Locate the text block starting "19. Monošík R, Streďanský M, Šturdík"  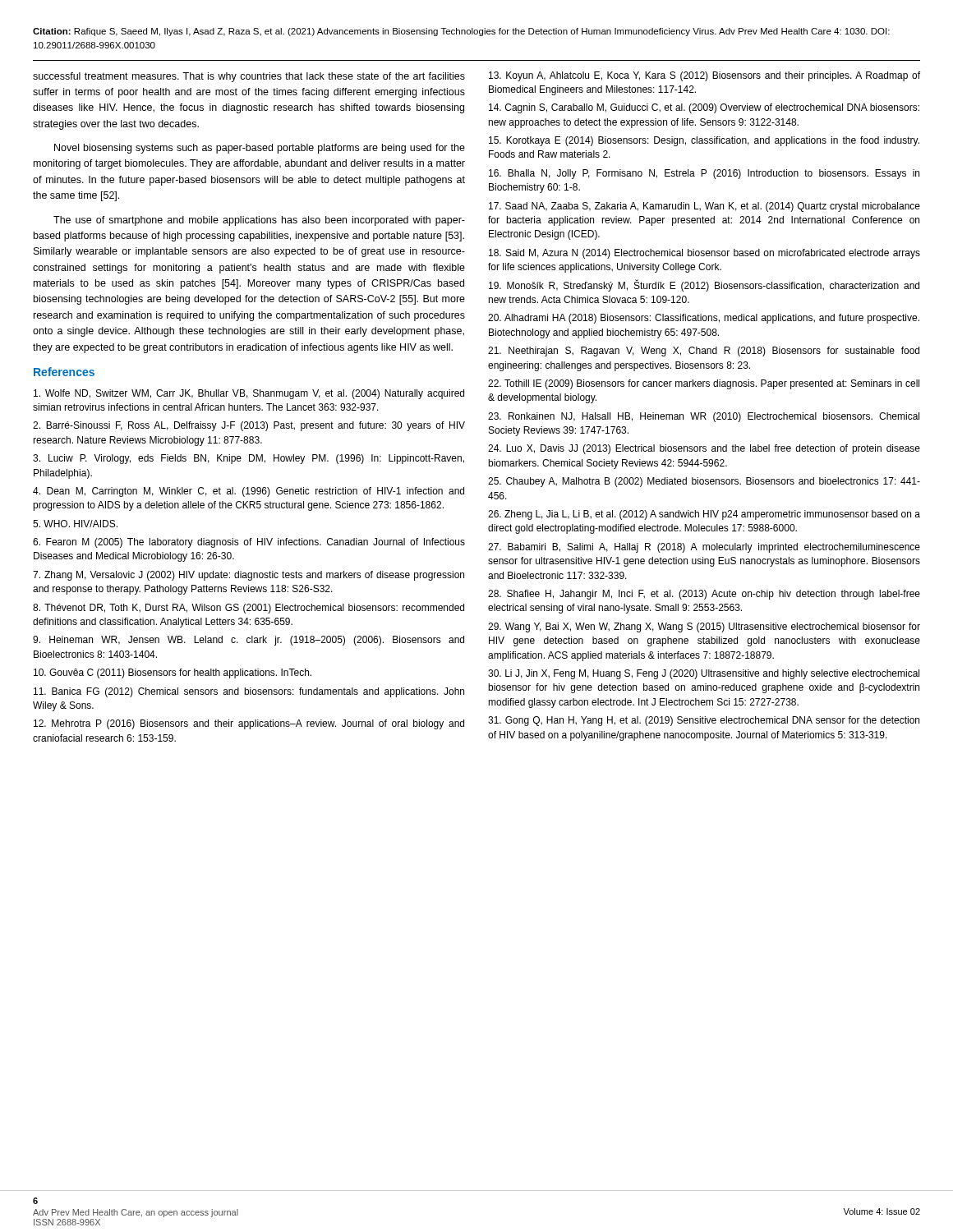[704, 293]
